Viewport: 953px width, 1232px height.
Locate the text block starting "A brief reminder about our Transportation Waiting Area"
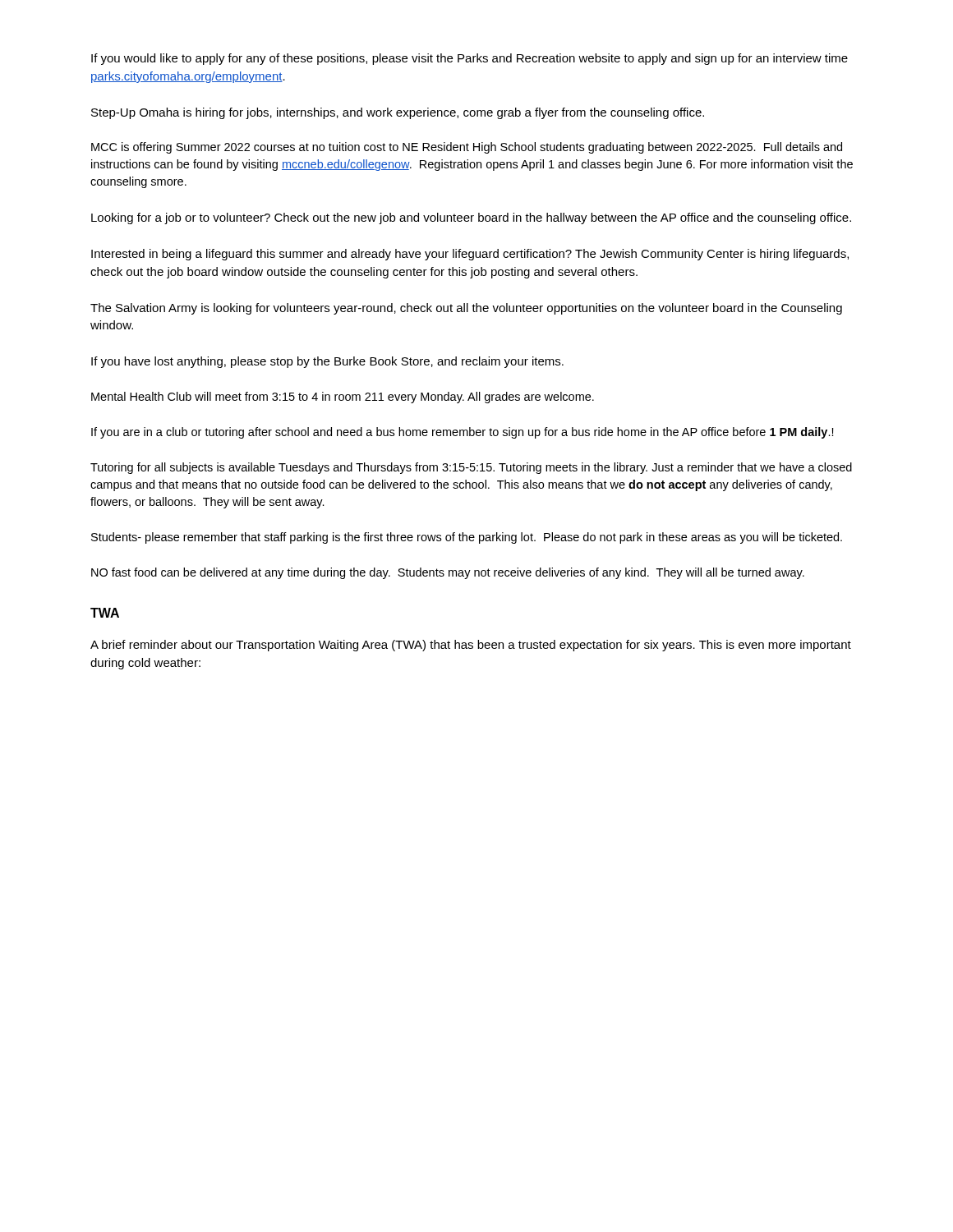point(471,653)
